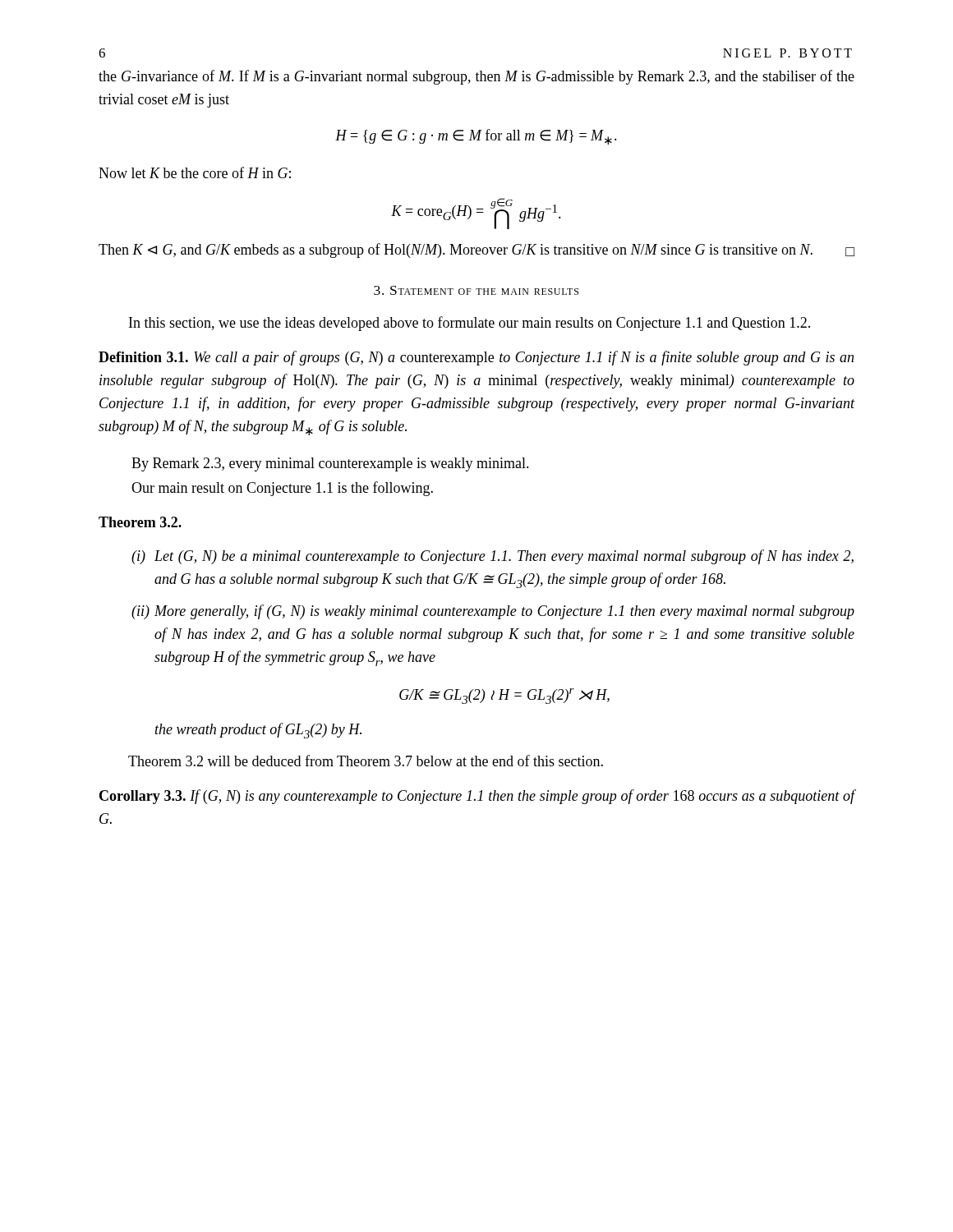Click on the element starting "Then K ⊲ G, and G/K embeds"
Image resolution: width=953 pixels, height=1232 pixels.
tap(476, 251)
